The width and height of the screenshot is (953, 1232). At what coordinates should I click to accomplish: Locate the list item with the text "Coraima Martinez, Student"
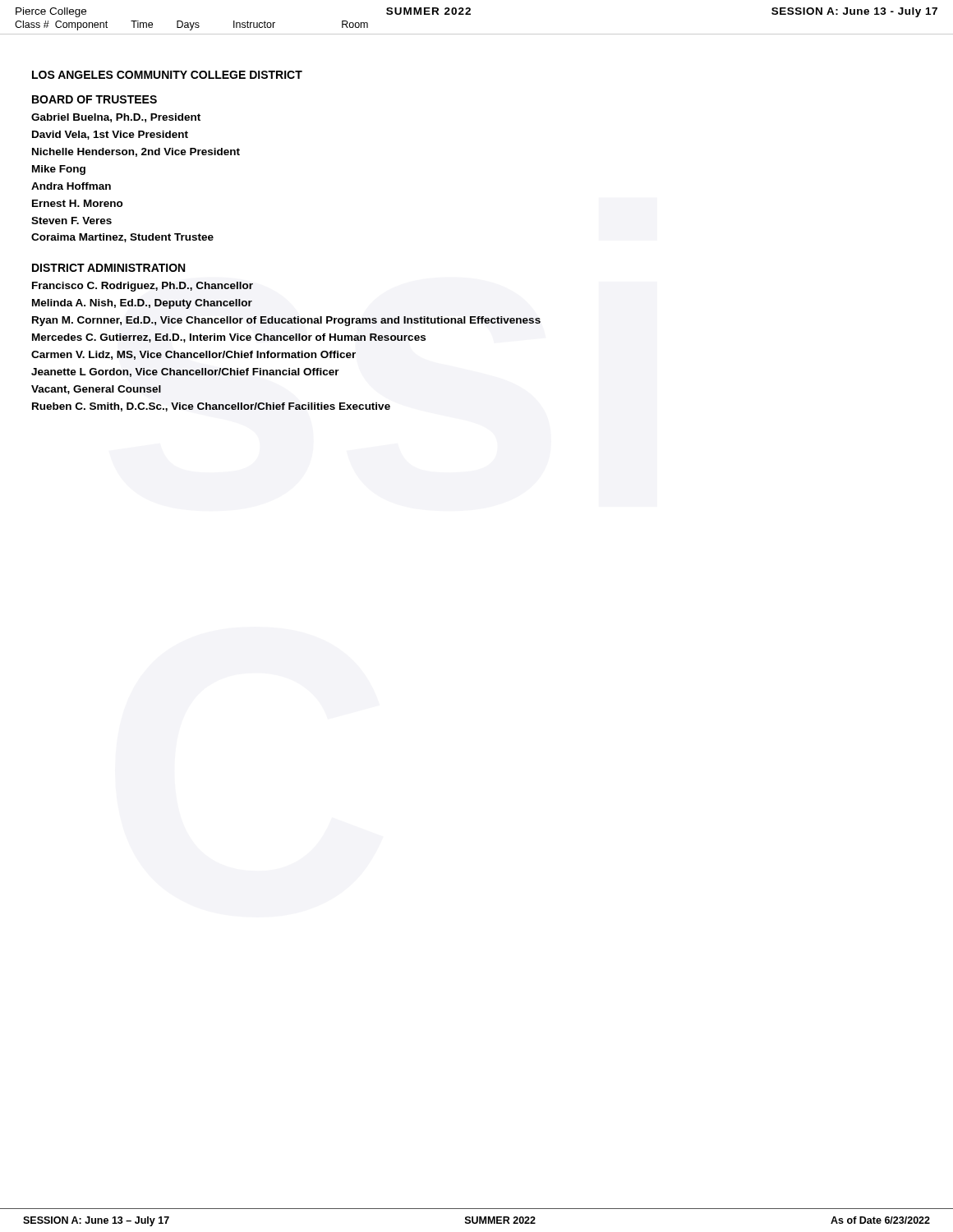122,237
